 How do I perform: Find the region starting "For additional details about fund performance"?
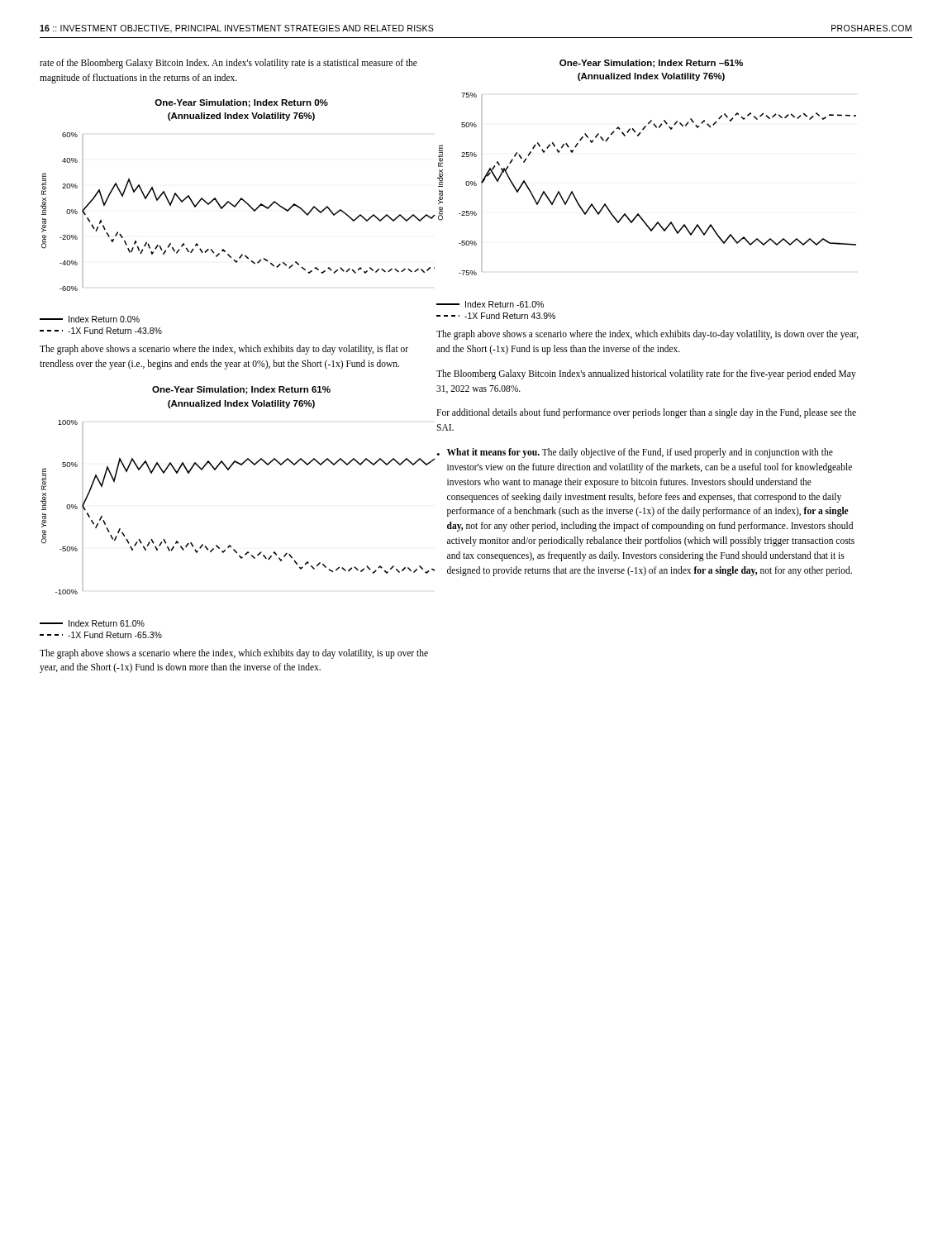[x=646, y=420]
